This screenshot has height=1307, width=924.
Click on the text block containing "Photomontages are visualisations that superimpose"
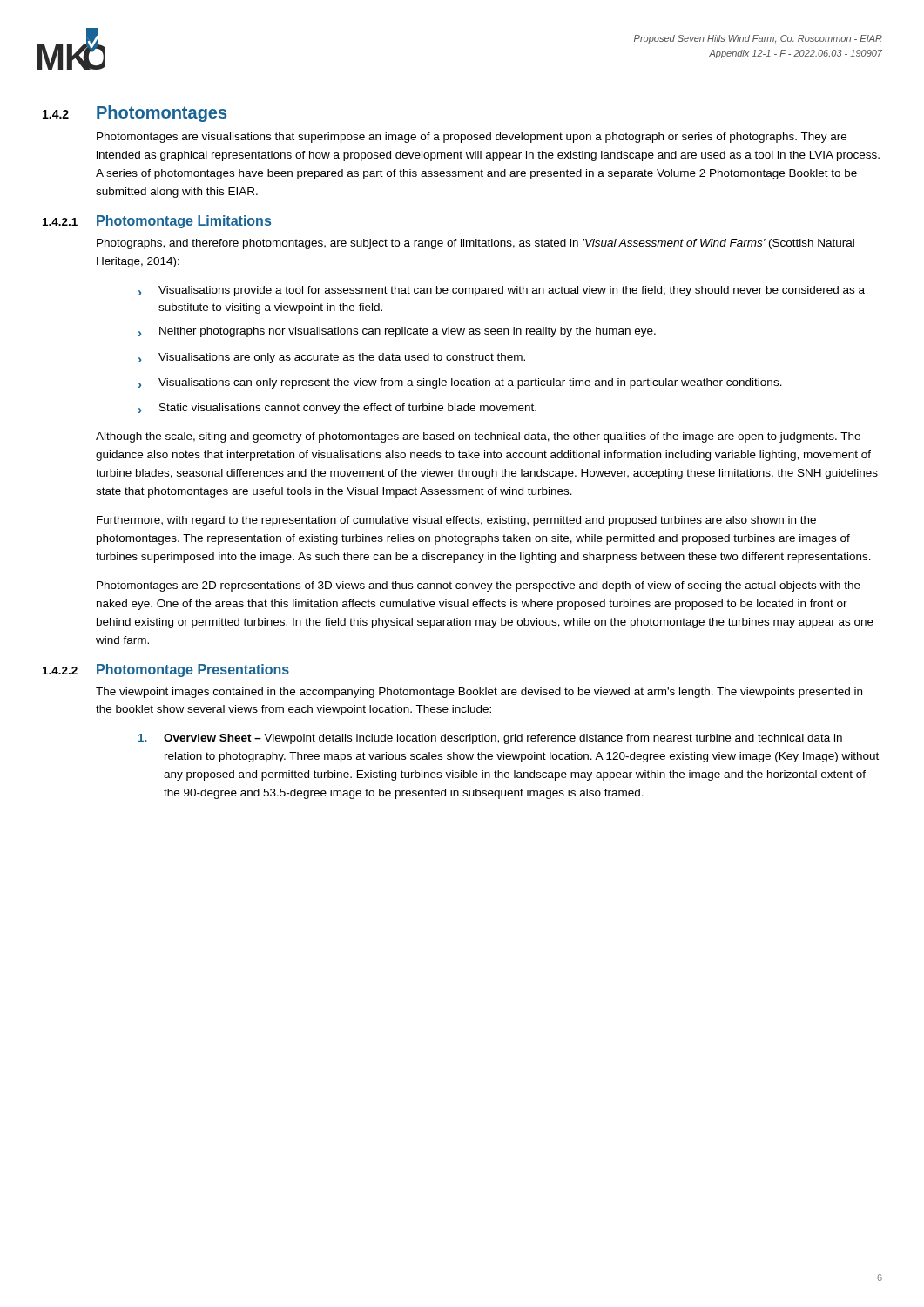pos(488,164)
